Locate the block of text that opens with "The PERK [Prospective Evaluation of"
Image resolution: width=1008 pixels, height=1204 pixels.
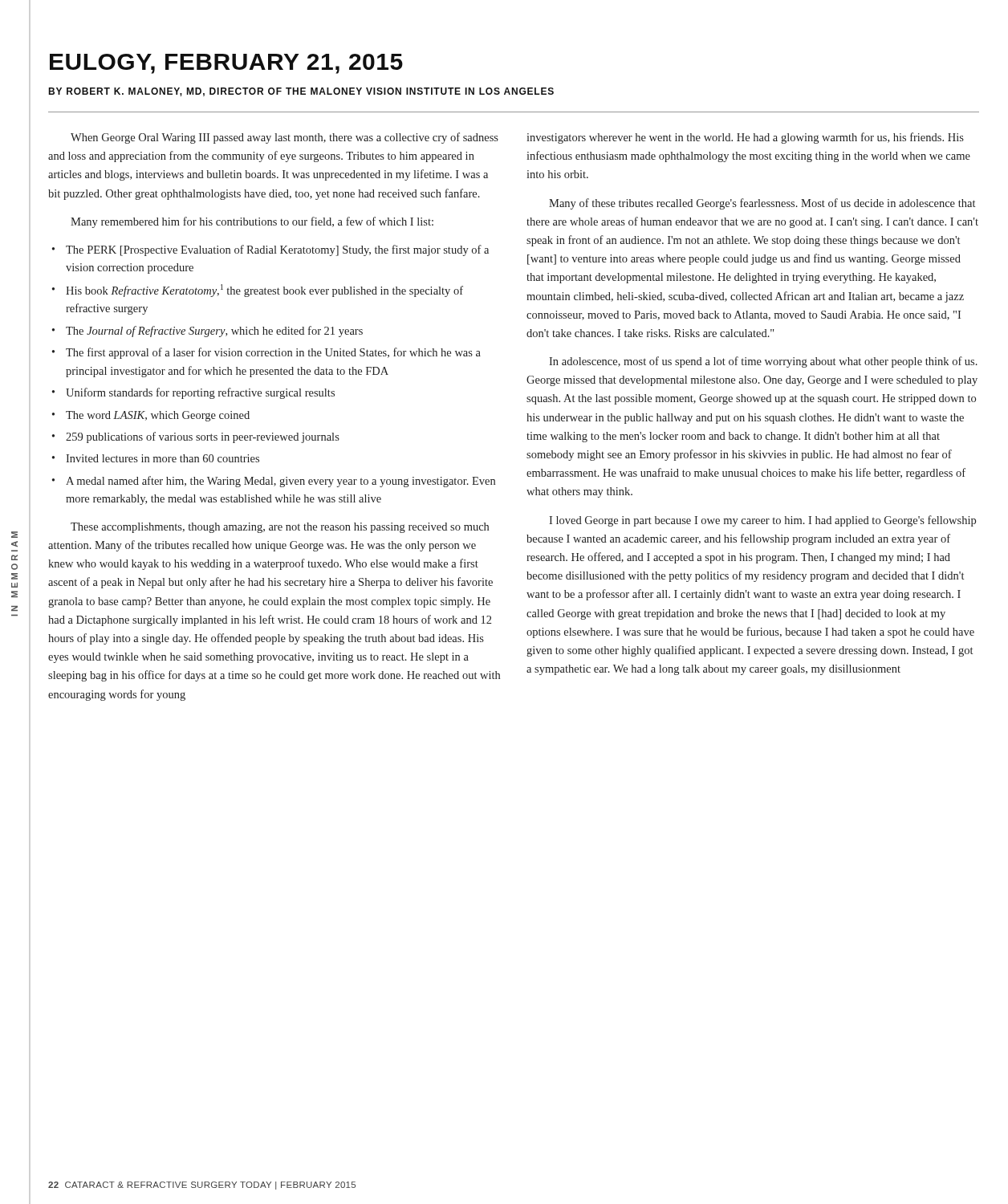[x=277, y=259]
